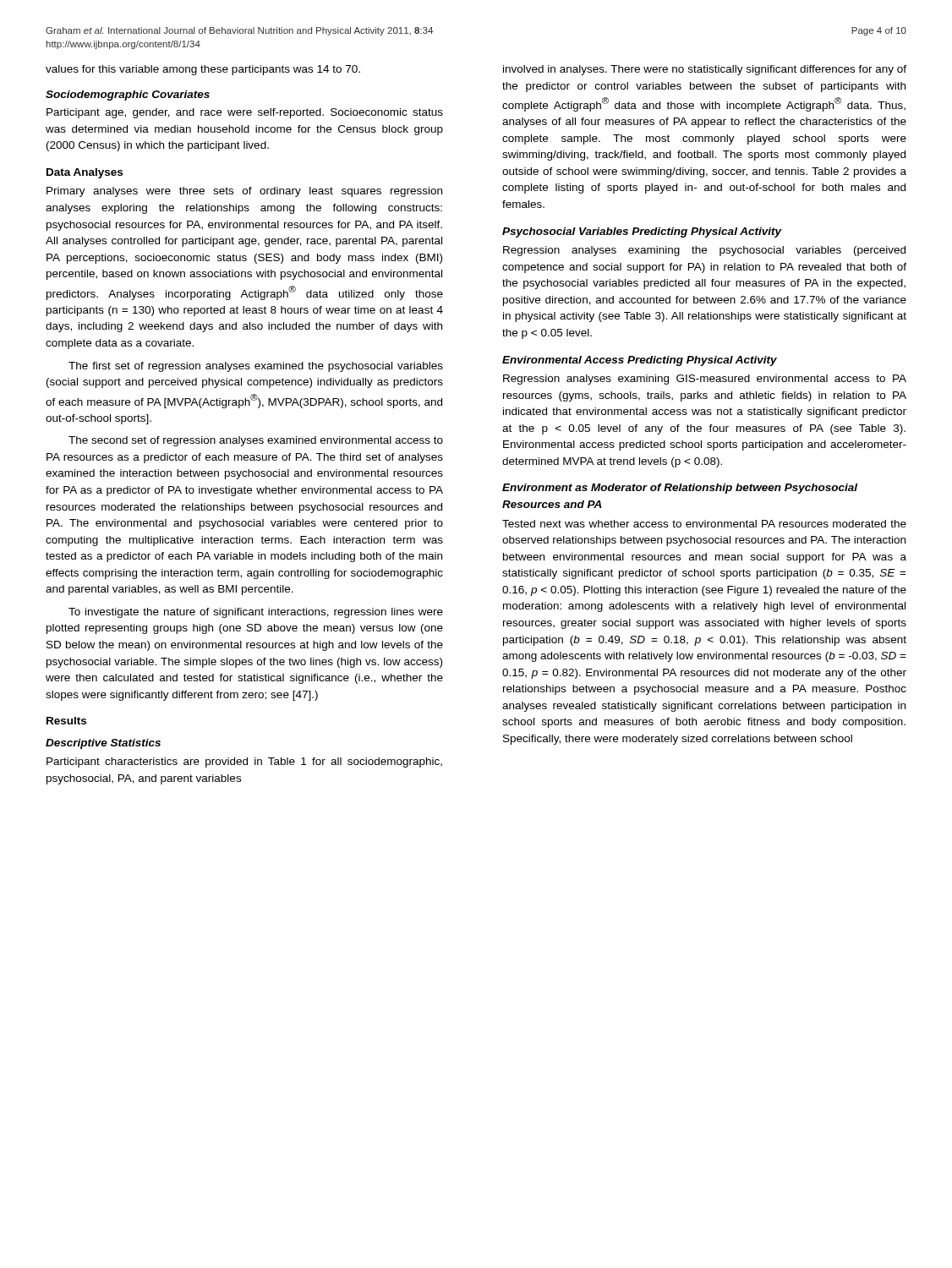Point to the text block starting "Environment as Moderator of Relationship"
This screenshot has height=1268, width=952.
pyautogui.click(x=680, y=496)
